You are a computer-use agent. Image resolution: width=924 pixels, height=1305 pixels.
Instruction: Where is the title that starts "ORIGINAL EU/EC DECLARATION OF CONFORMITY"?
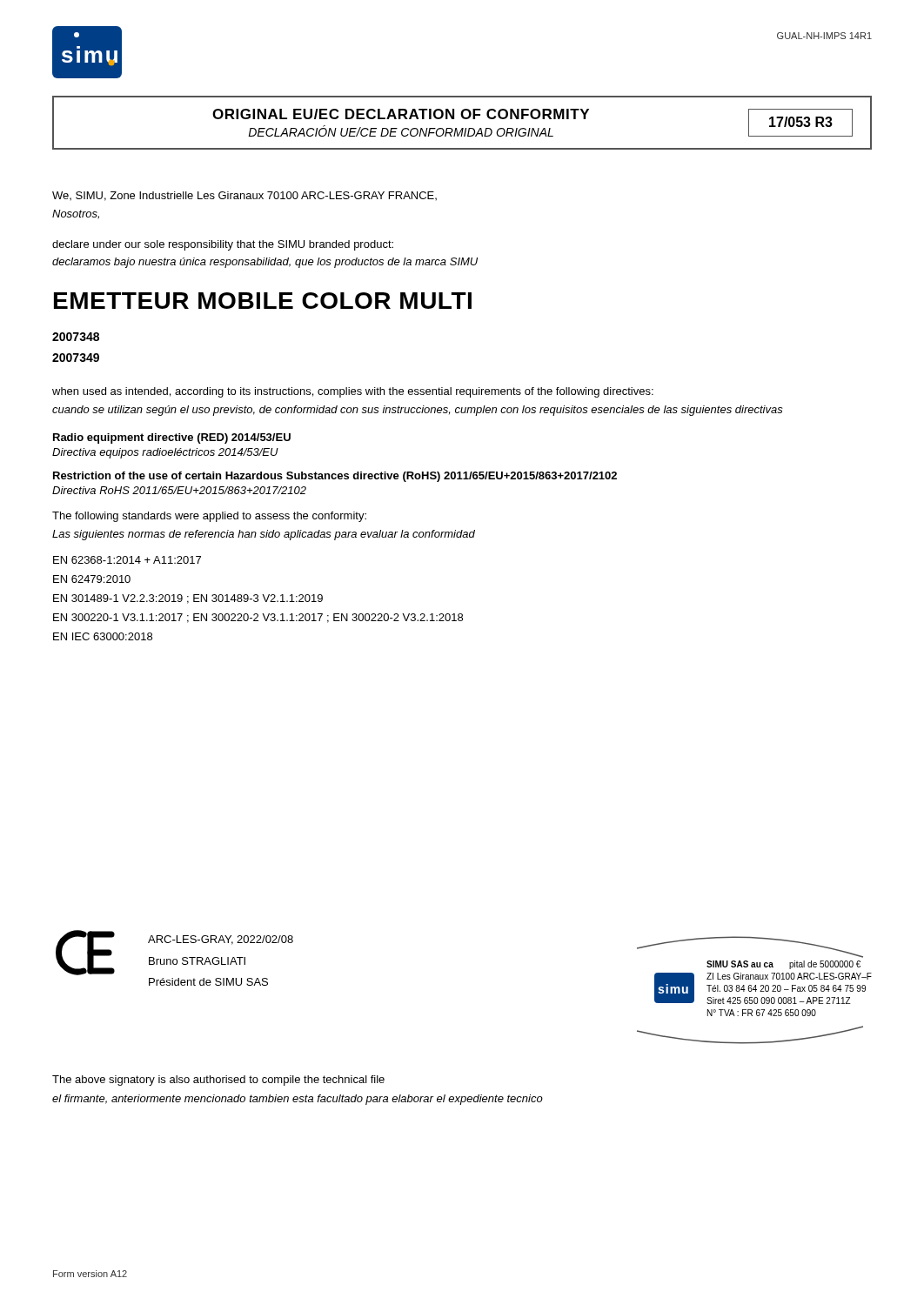tap(401, 123)
